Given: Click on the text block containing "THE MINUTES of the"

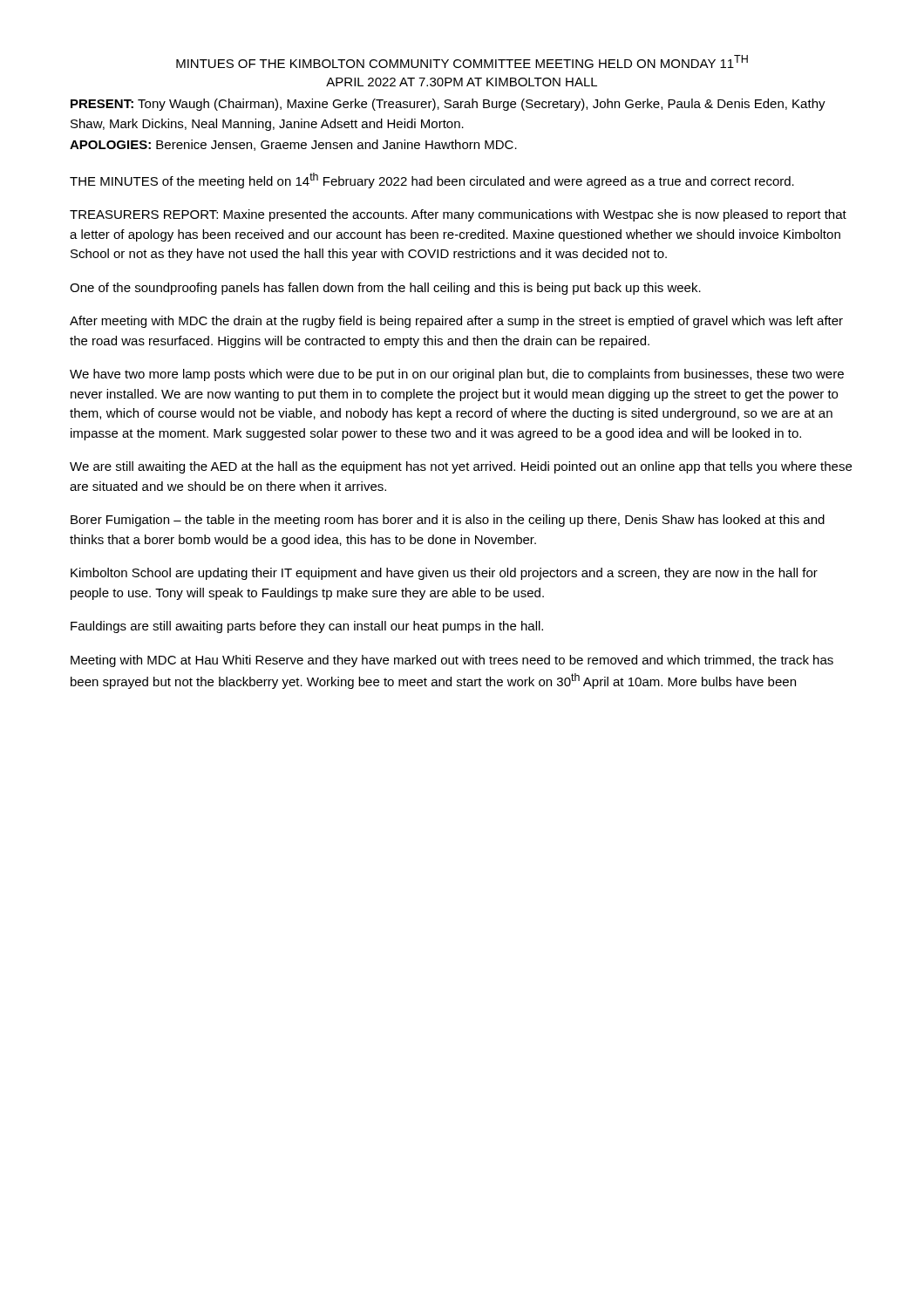Looking at the screenshot, I should [432, 179].
